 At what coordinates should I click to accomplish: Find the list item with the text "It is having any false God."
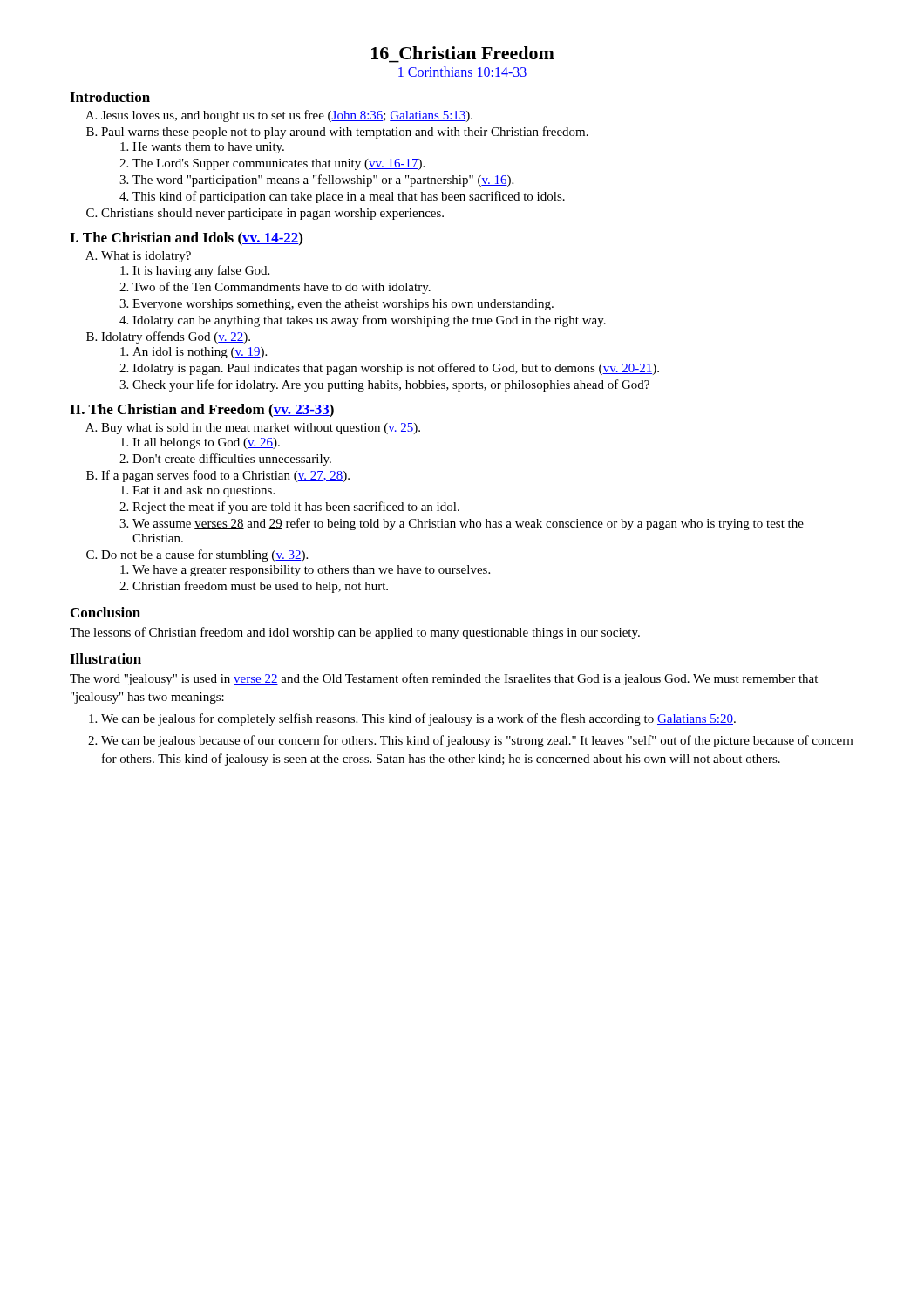[x=201, y=270]
